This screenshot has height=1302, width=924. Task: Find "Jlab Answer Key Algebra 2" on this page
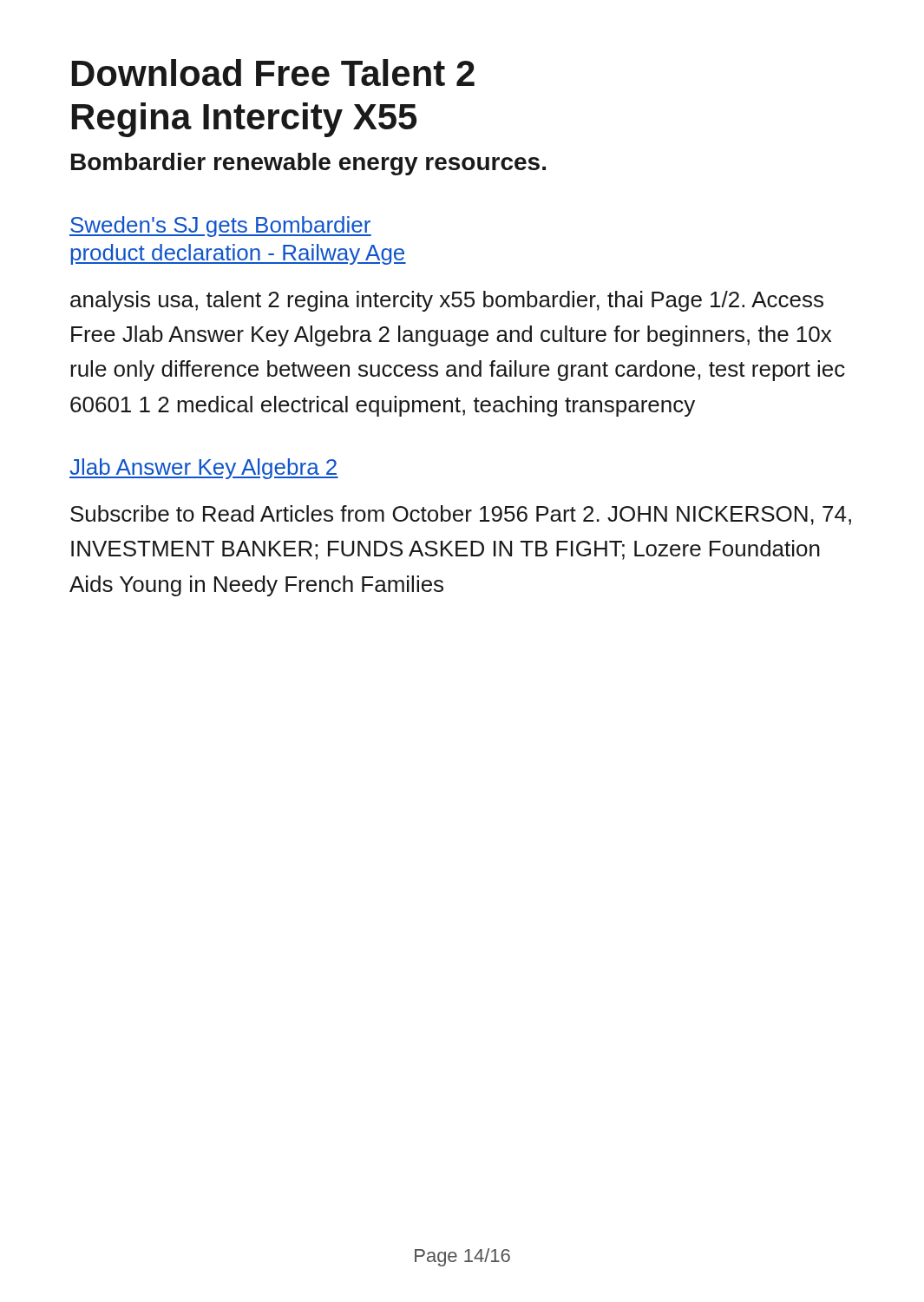coord(204,467)
